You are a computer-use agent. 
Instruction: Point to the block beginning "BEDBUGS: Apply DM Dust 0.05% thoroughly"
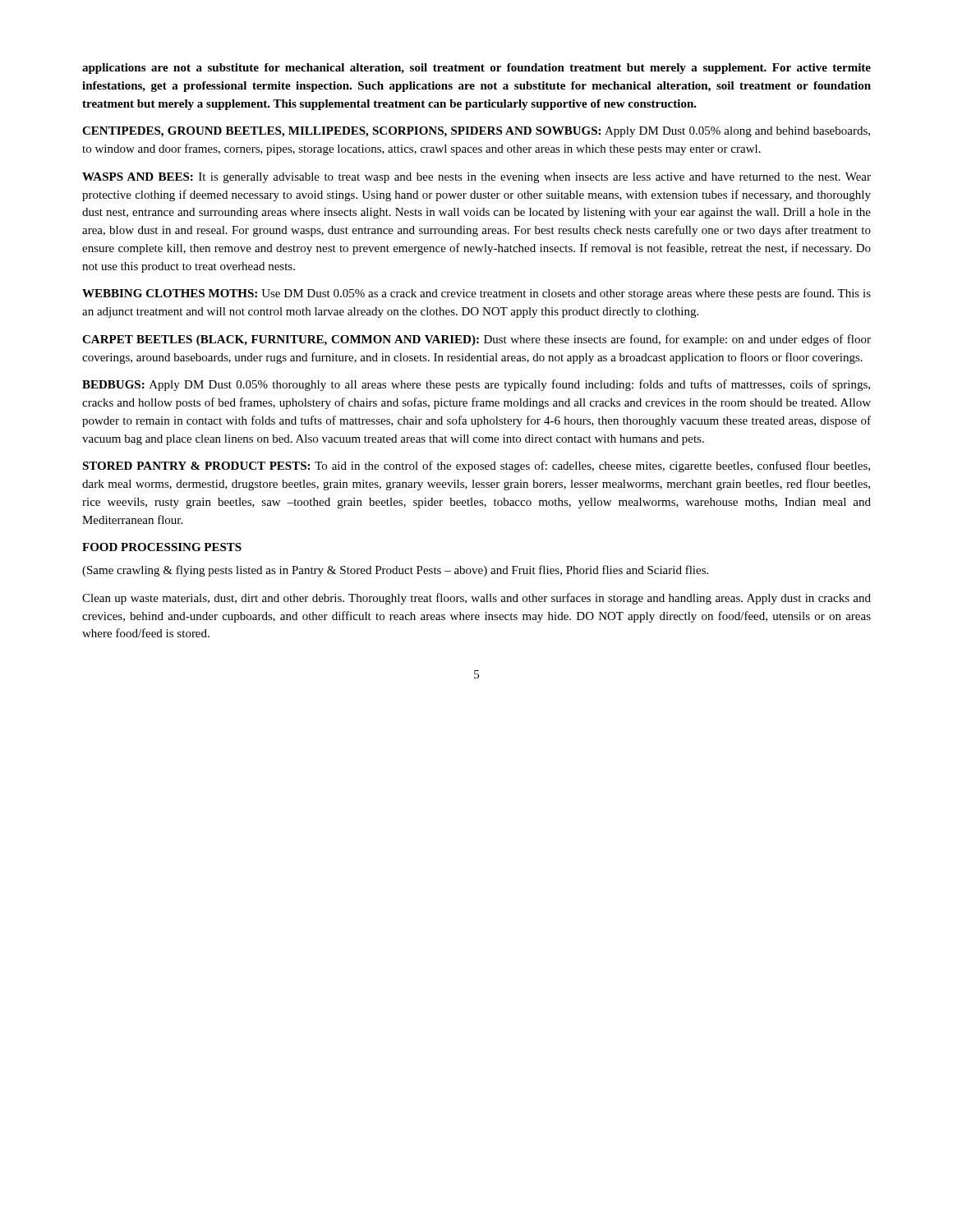(476, 412)
